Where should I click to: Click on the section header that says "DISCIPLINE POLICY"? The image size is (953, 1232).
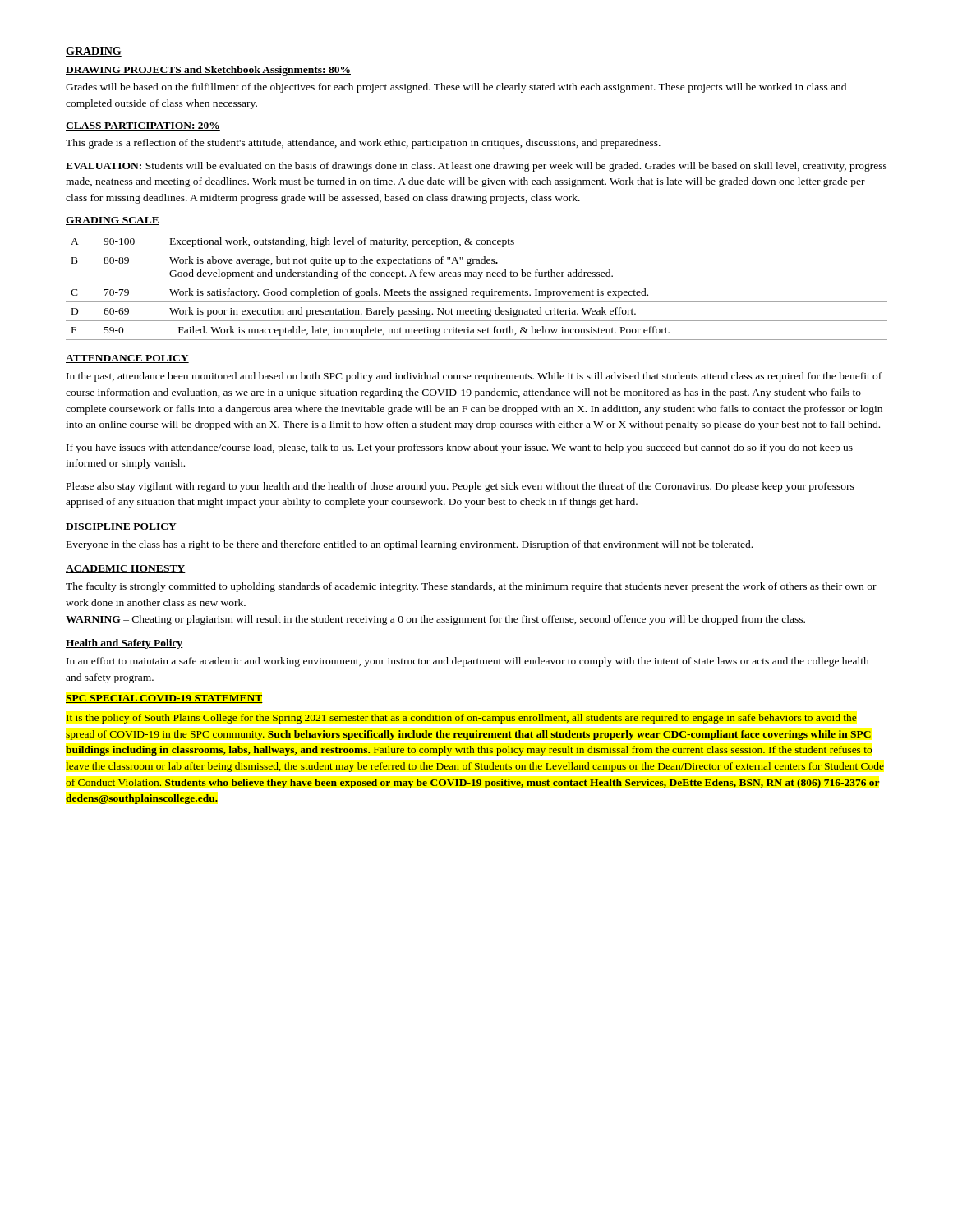tap(121, 526)
